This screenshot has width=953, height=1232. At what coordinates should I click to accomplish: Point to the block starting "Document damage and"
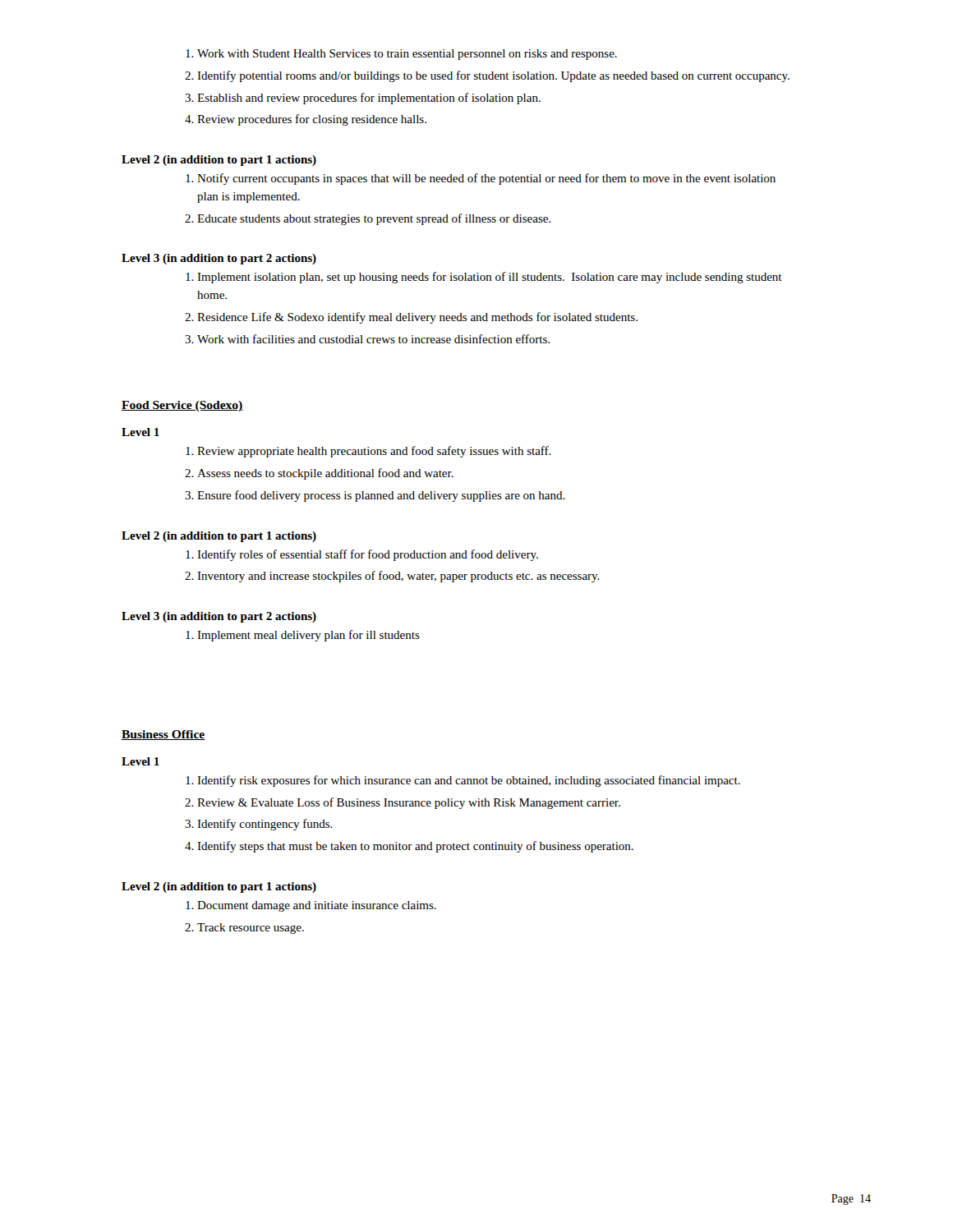click(311, 906)
